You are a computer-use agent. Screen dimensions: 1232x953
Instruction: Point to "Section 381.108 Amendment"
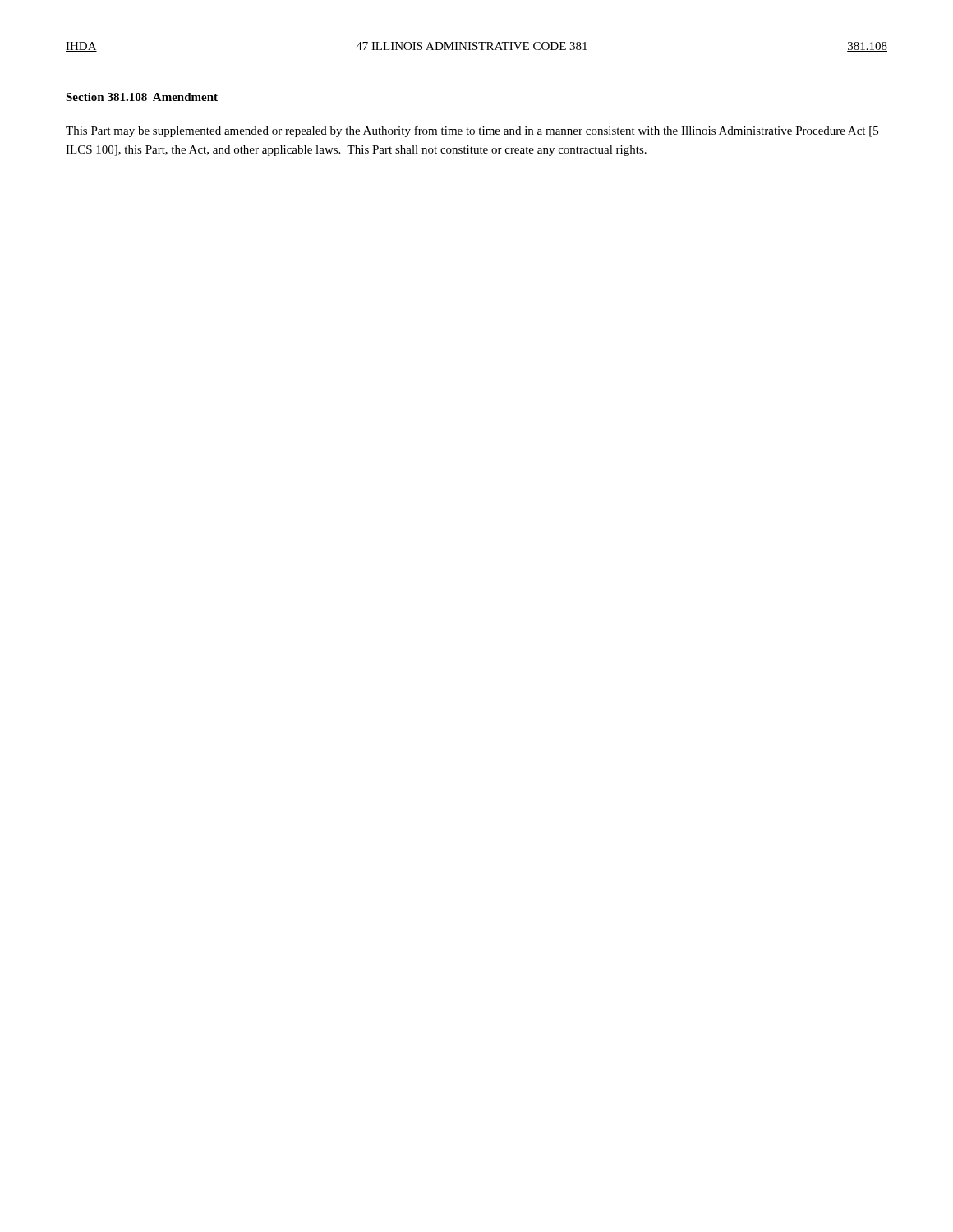click(142, 97)
